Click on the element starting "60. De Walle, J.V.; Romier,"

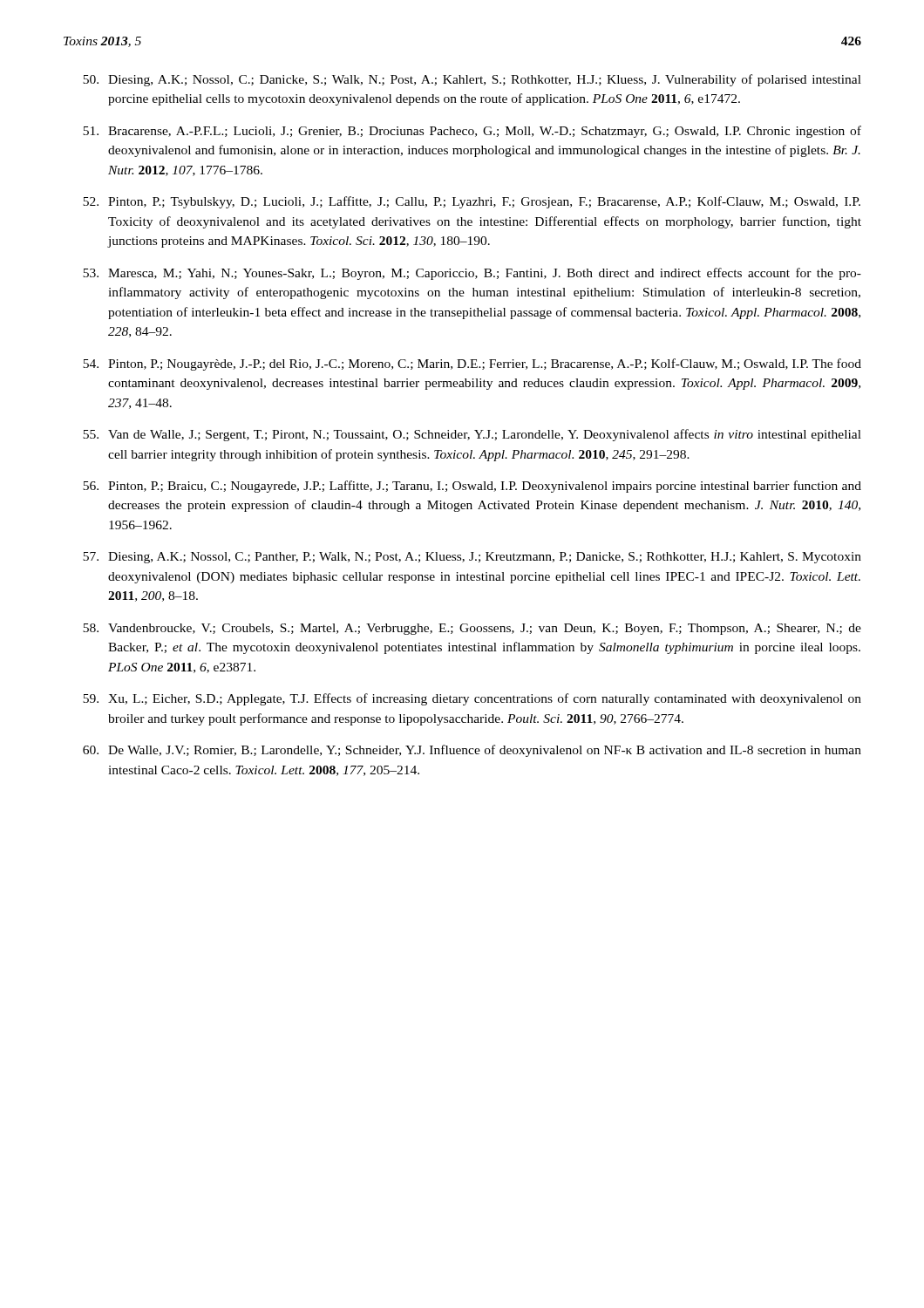462,760
